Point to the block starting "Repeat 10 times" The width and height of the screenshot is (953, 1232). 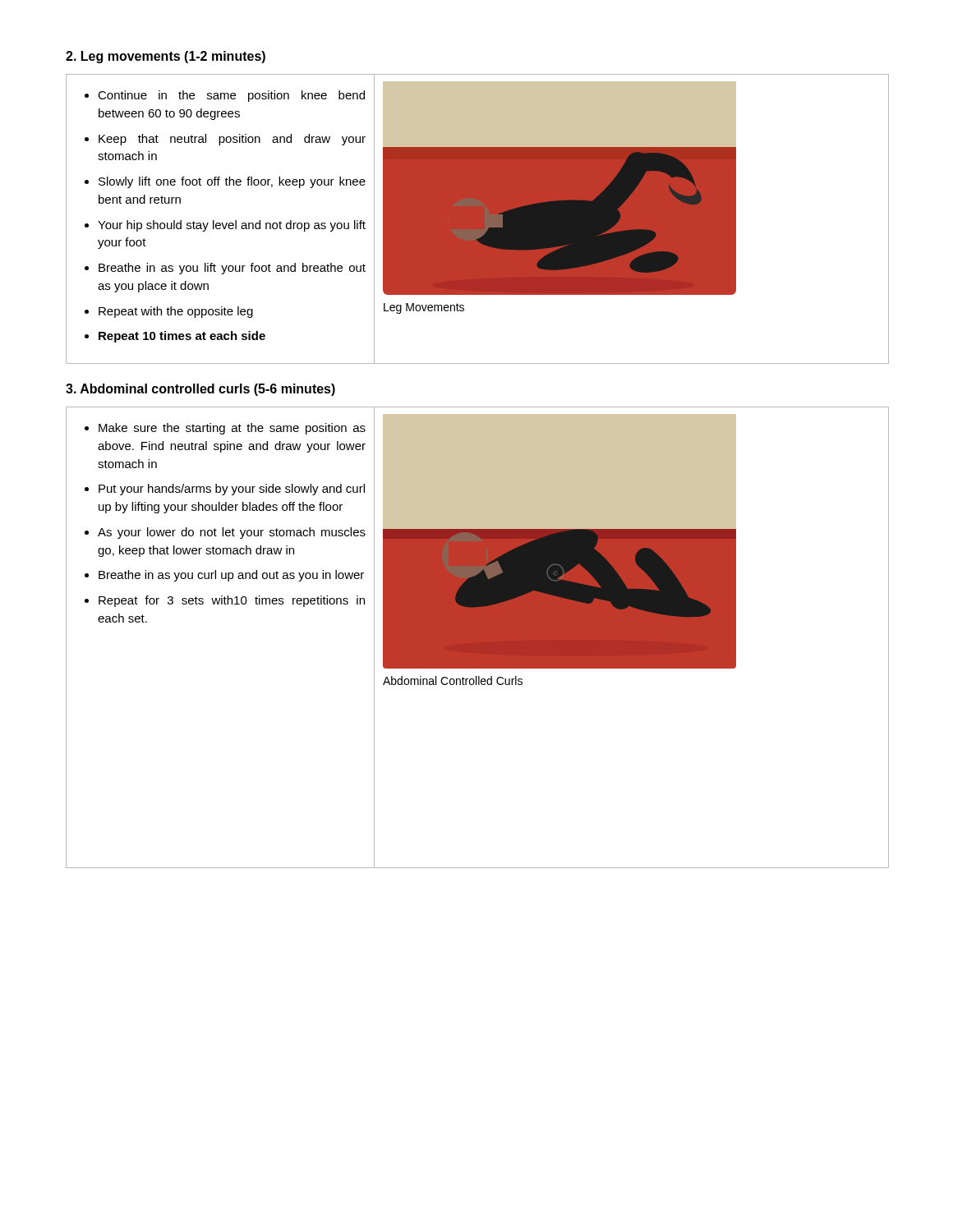pos(232,336)
